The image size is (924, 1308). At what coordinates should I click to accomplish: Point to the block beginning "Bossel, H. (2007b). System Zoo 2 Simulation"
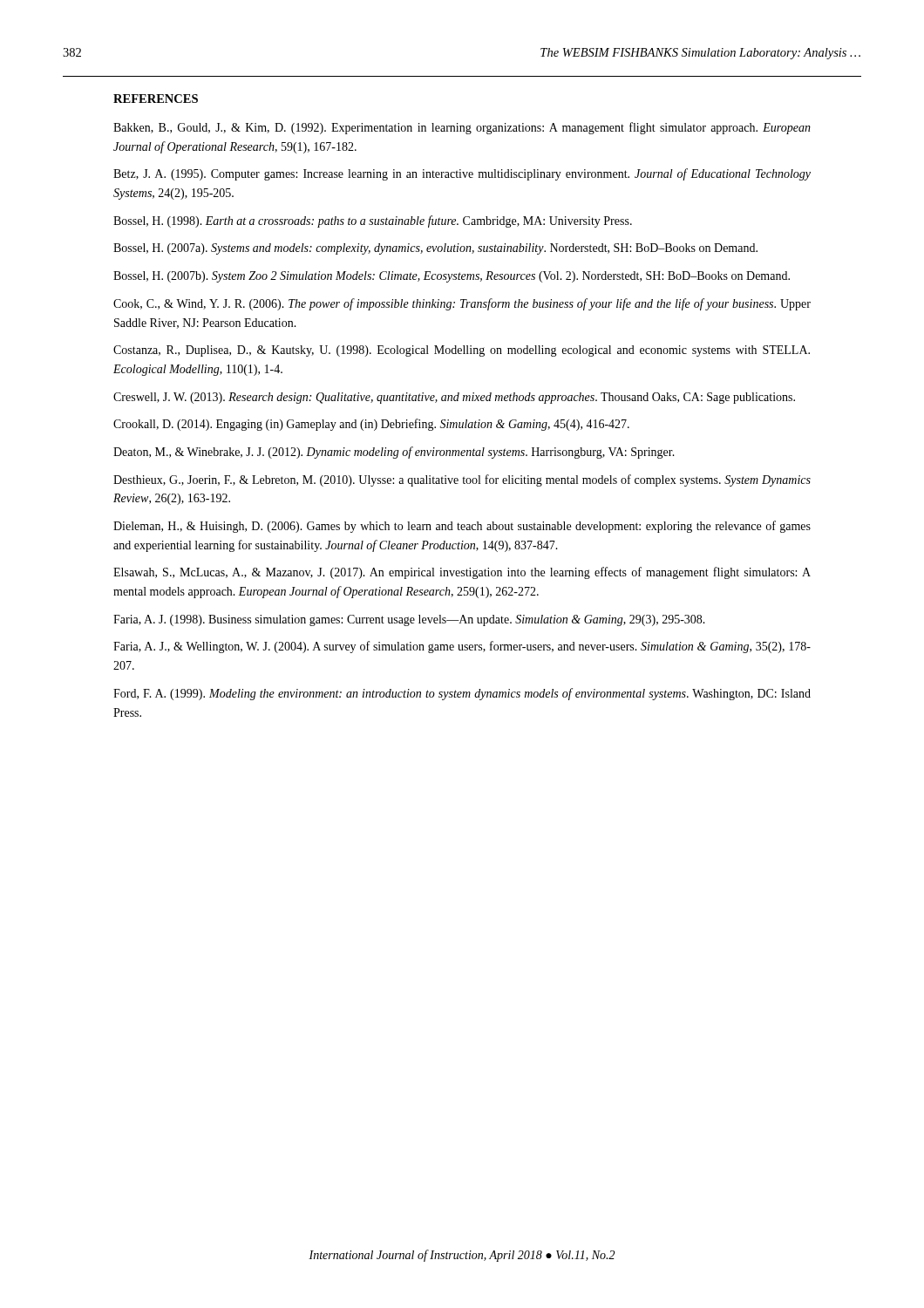452,276
